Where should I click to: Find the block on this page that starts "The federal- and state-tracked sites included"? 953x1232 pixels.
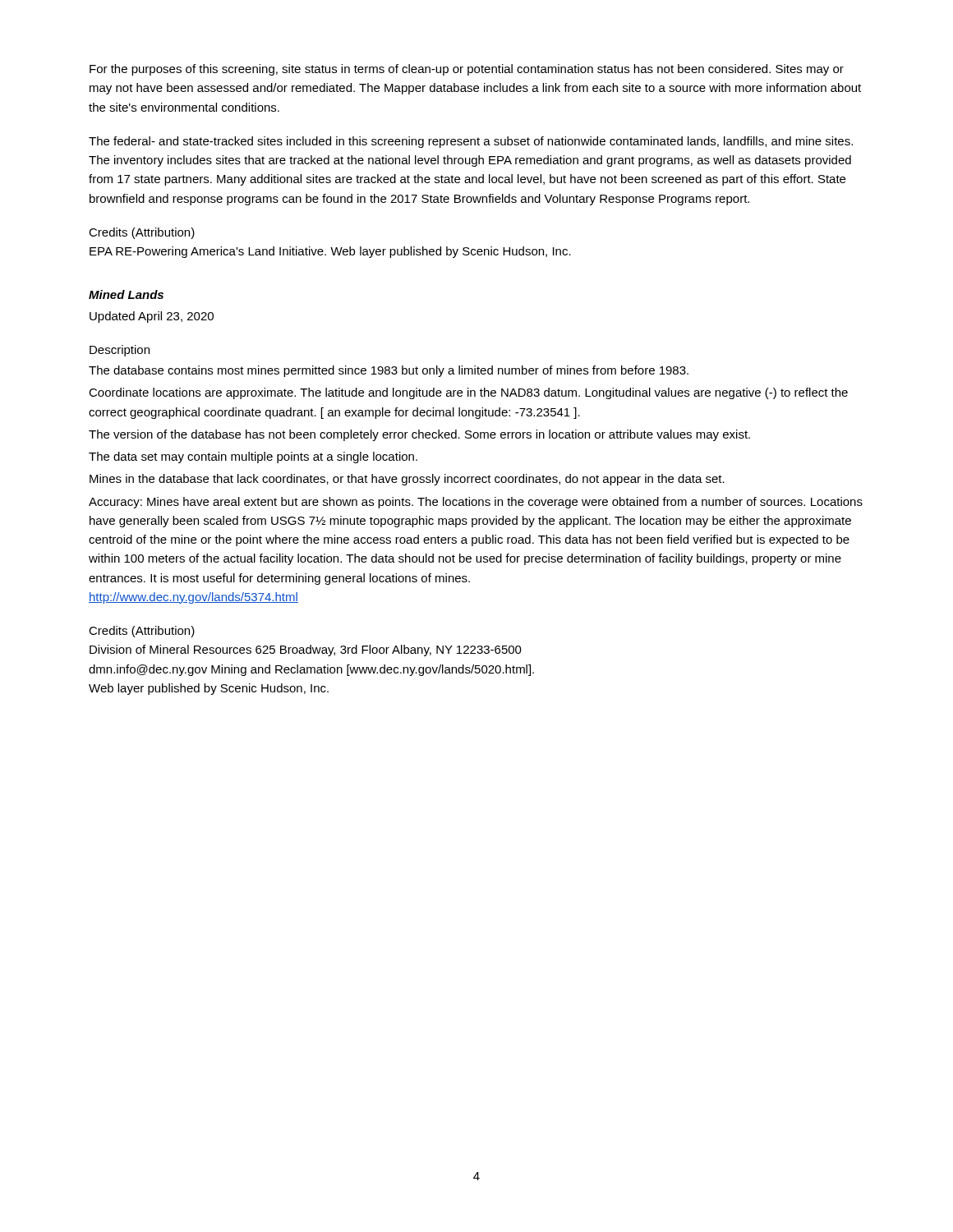471,169
